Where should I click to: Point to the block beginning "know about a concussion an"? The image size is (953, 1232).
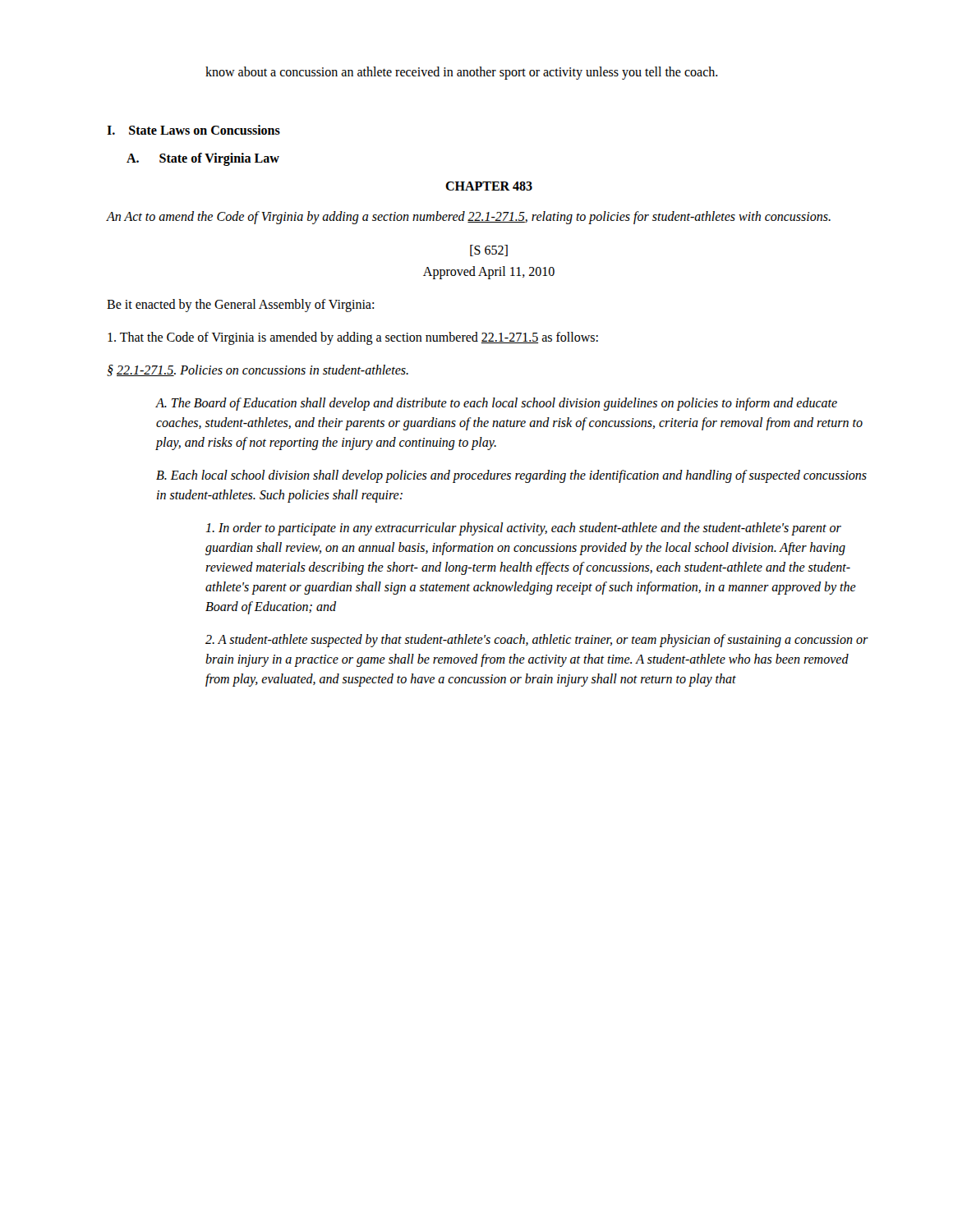538,72
